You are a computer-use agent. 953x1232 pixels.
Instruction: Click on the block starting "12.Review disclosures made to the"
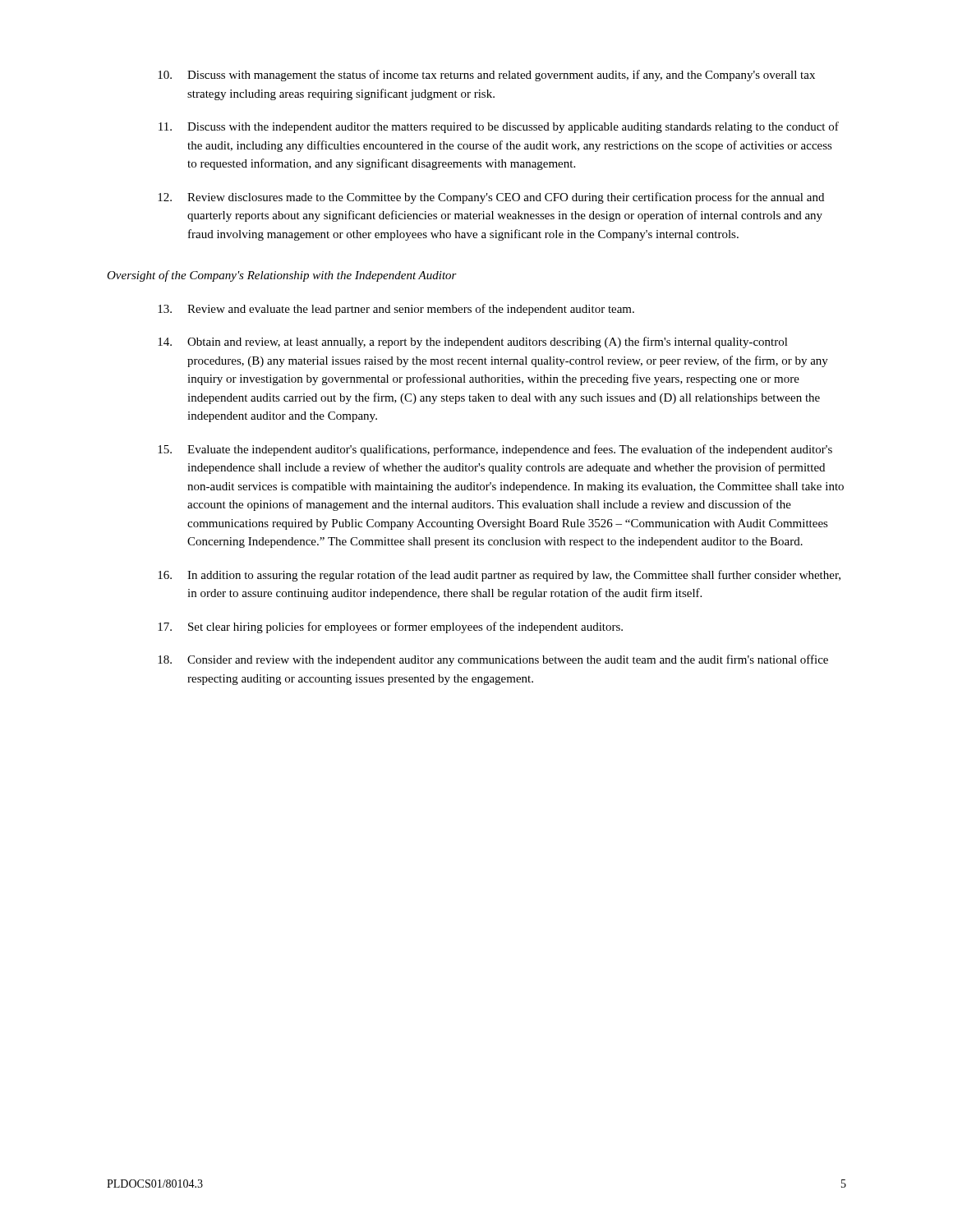click(x=476, y=215)
